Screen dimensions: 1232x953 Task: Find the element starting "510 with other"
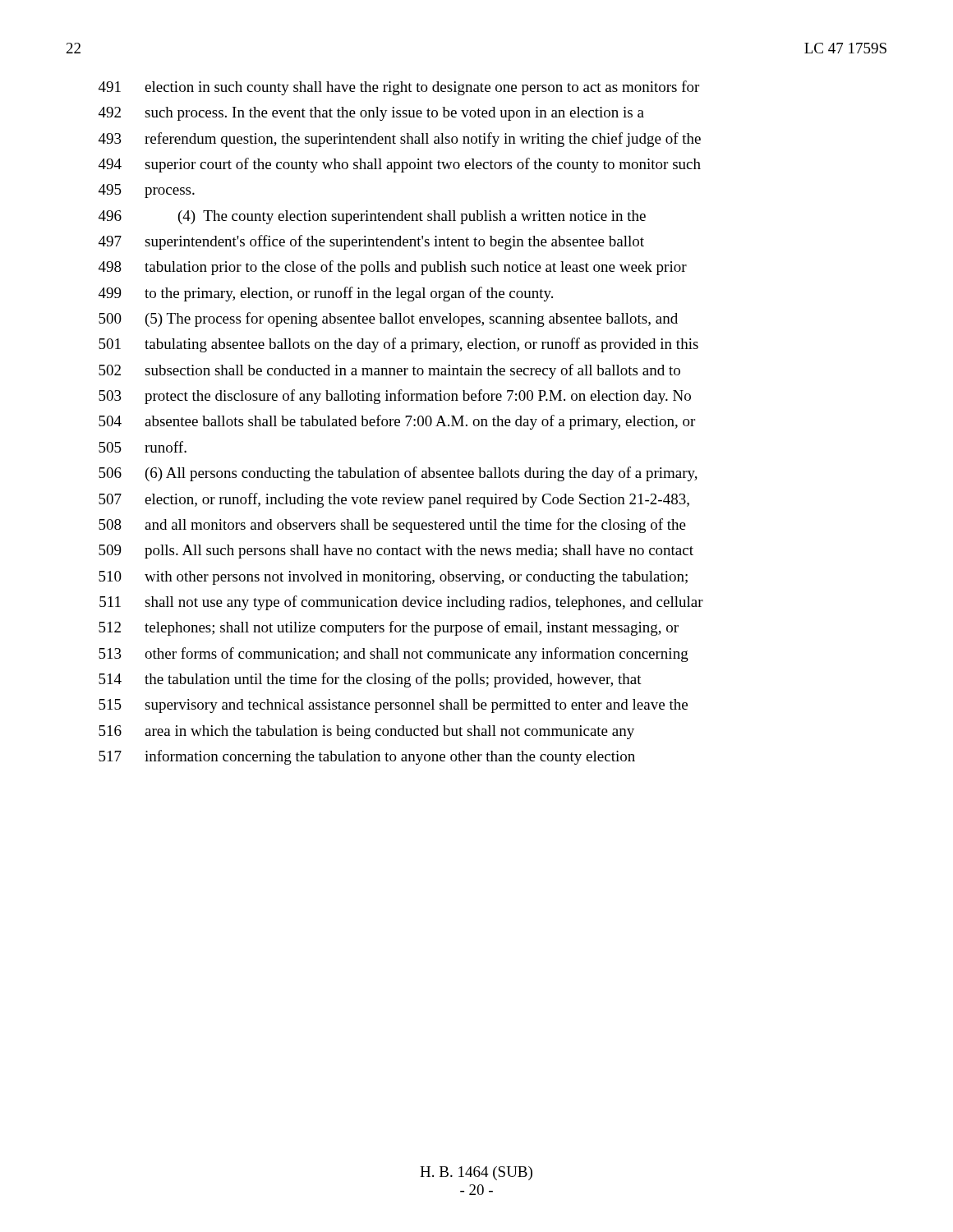click(x=476, y=576)
